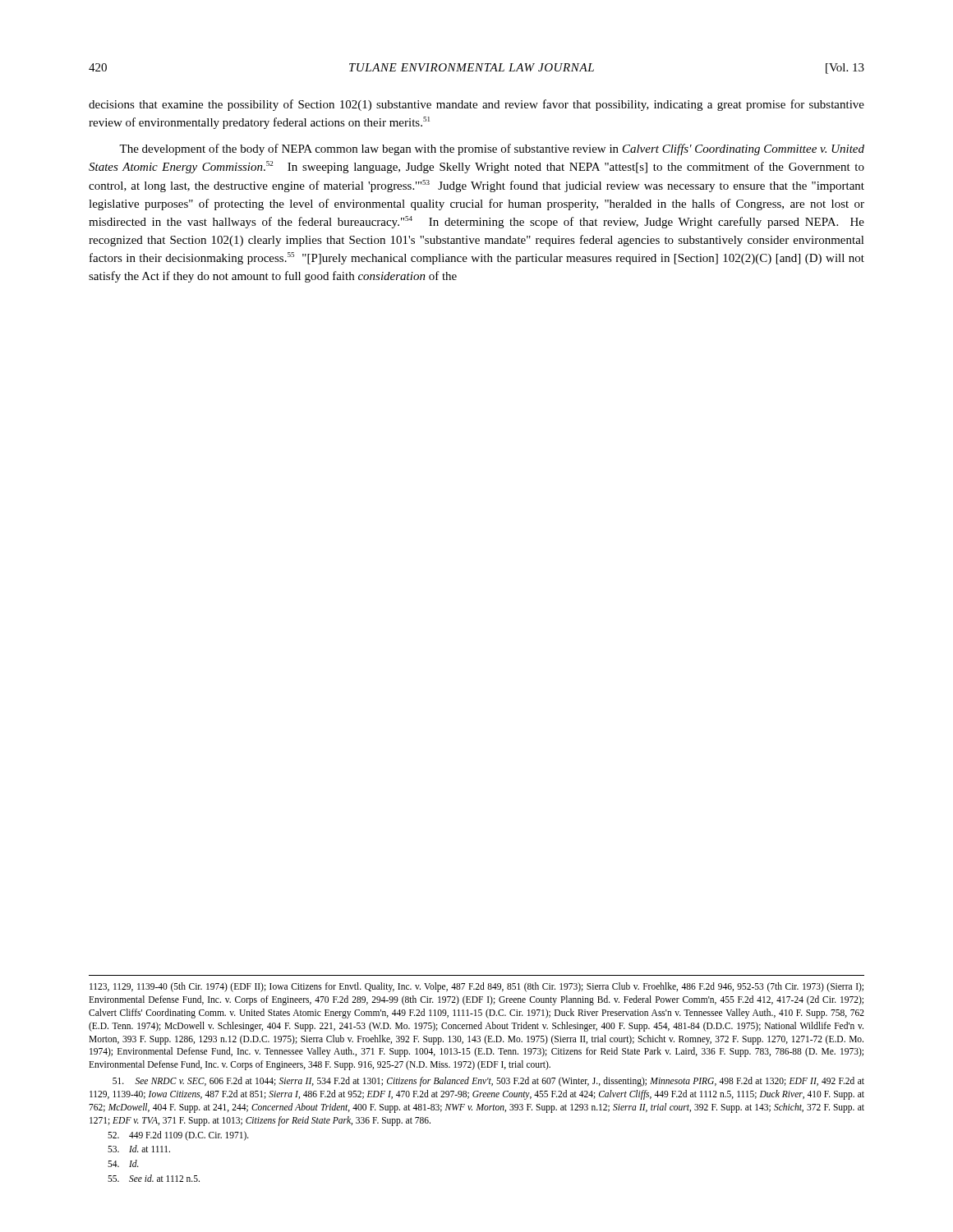The image size is (953, 1232).
Task: Navigate to the text starting "See NRDC v. SEC,"
Action: point(476,1100)
